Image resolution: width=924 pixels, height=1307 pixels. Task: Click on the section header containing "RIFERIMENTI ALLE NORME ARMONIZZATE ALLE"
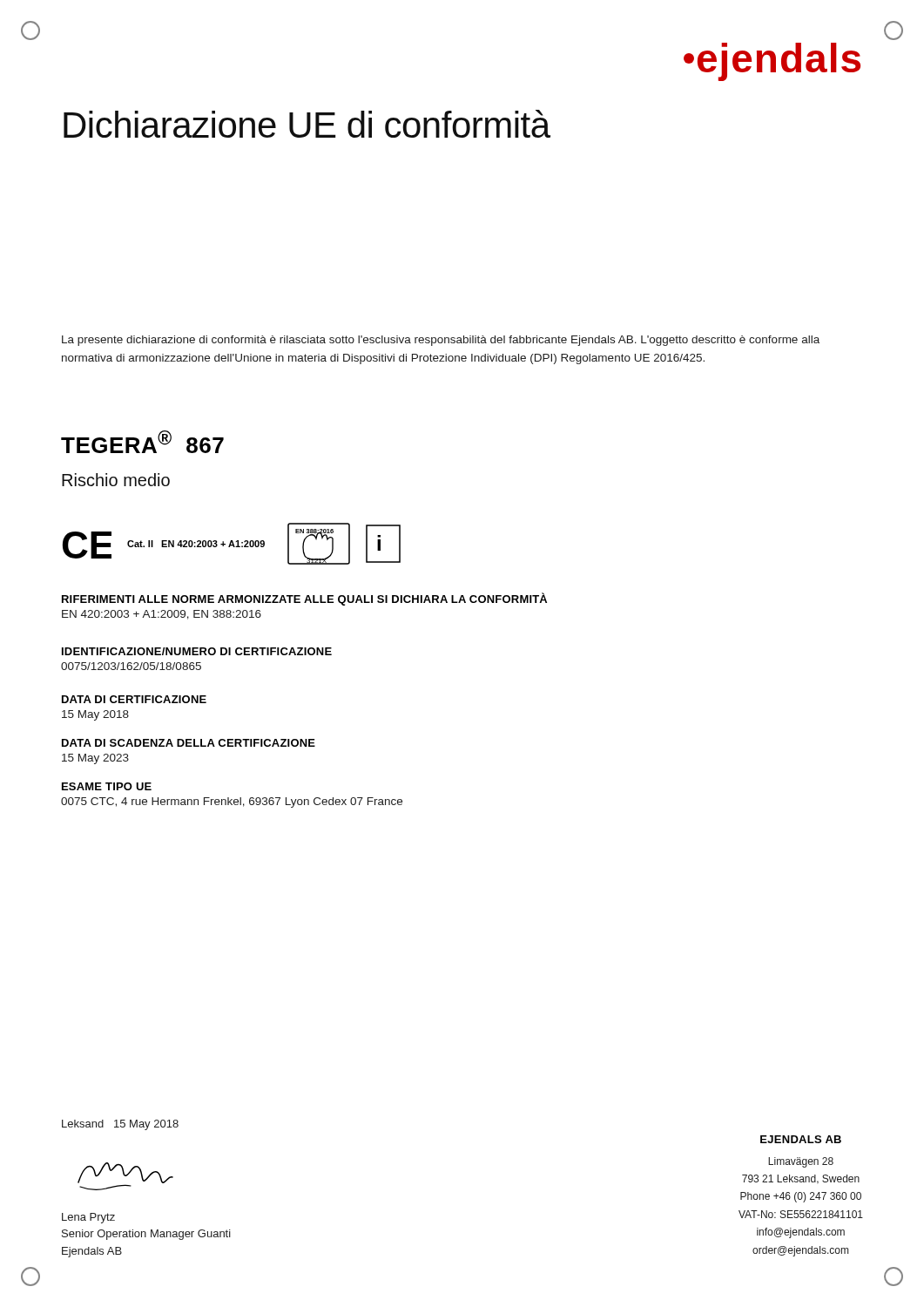pos(304,606)
